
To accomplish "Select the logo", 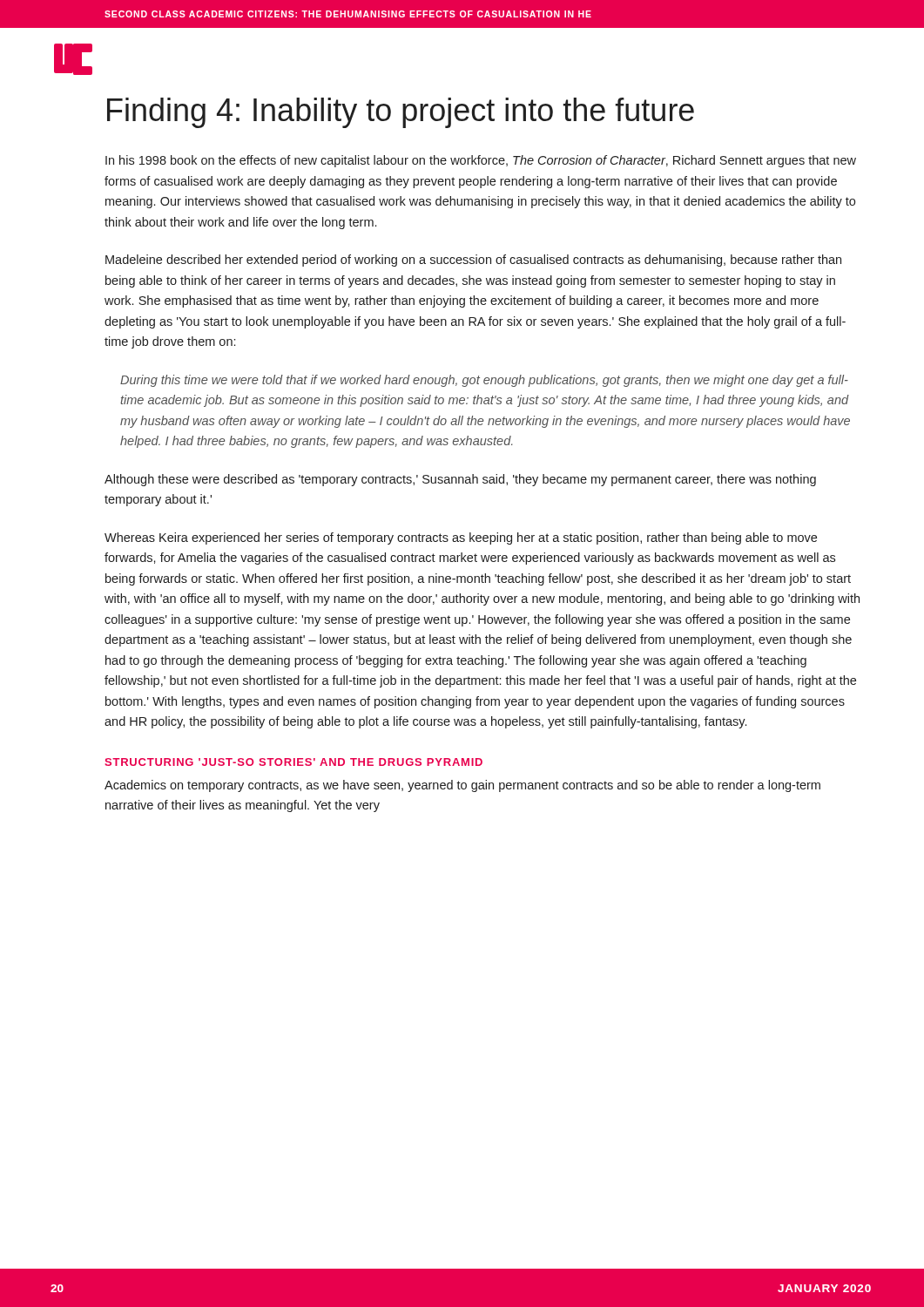I will (x=73, y=61).
